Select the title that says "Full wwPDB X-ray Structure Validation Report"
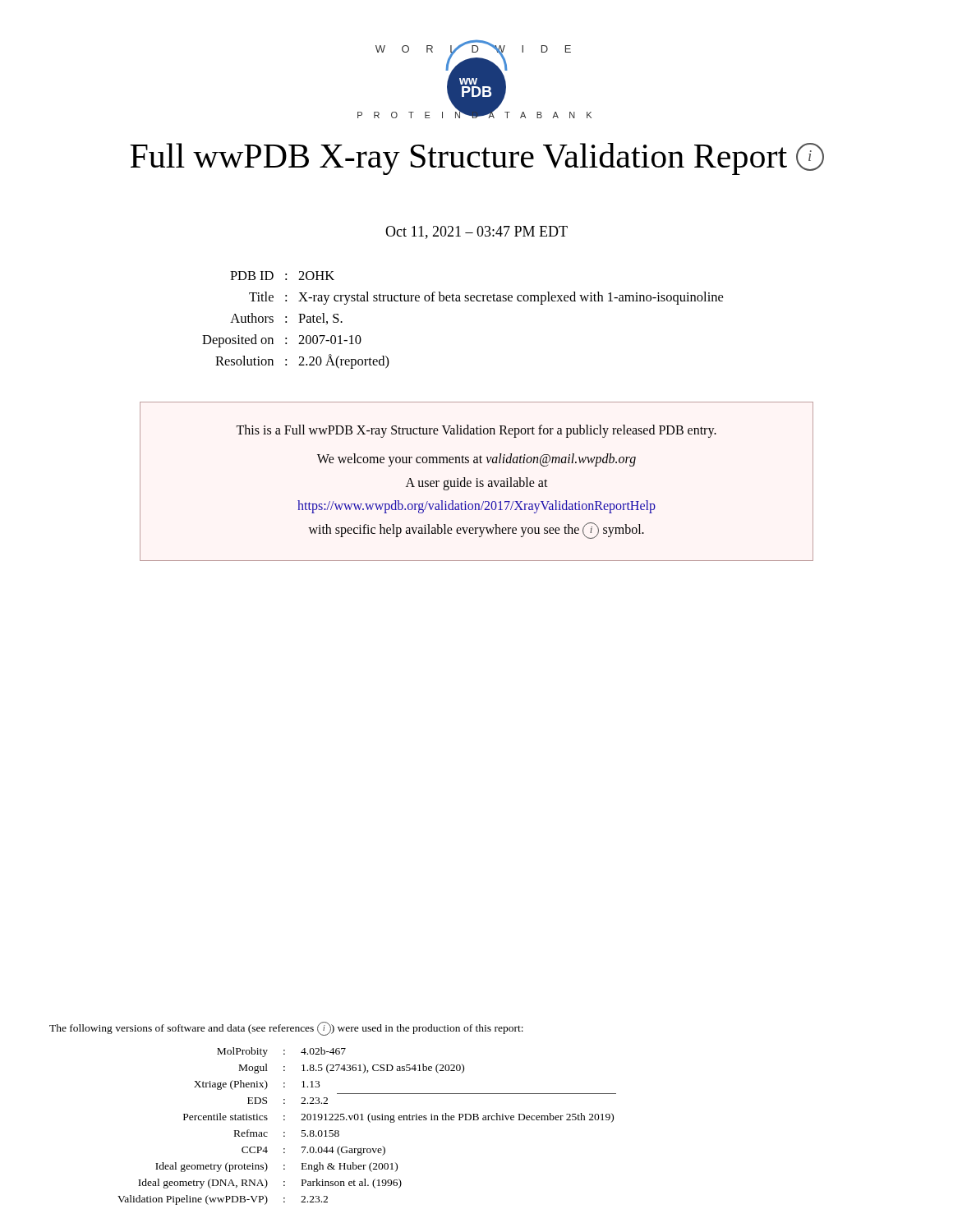The image size is (953, 1232). (476, 156)
